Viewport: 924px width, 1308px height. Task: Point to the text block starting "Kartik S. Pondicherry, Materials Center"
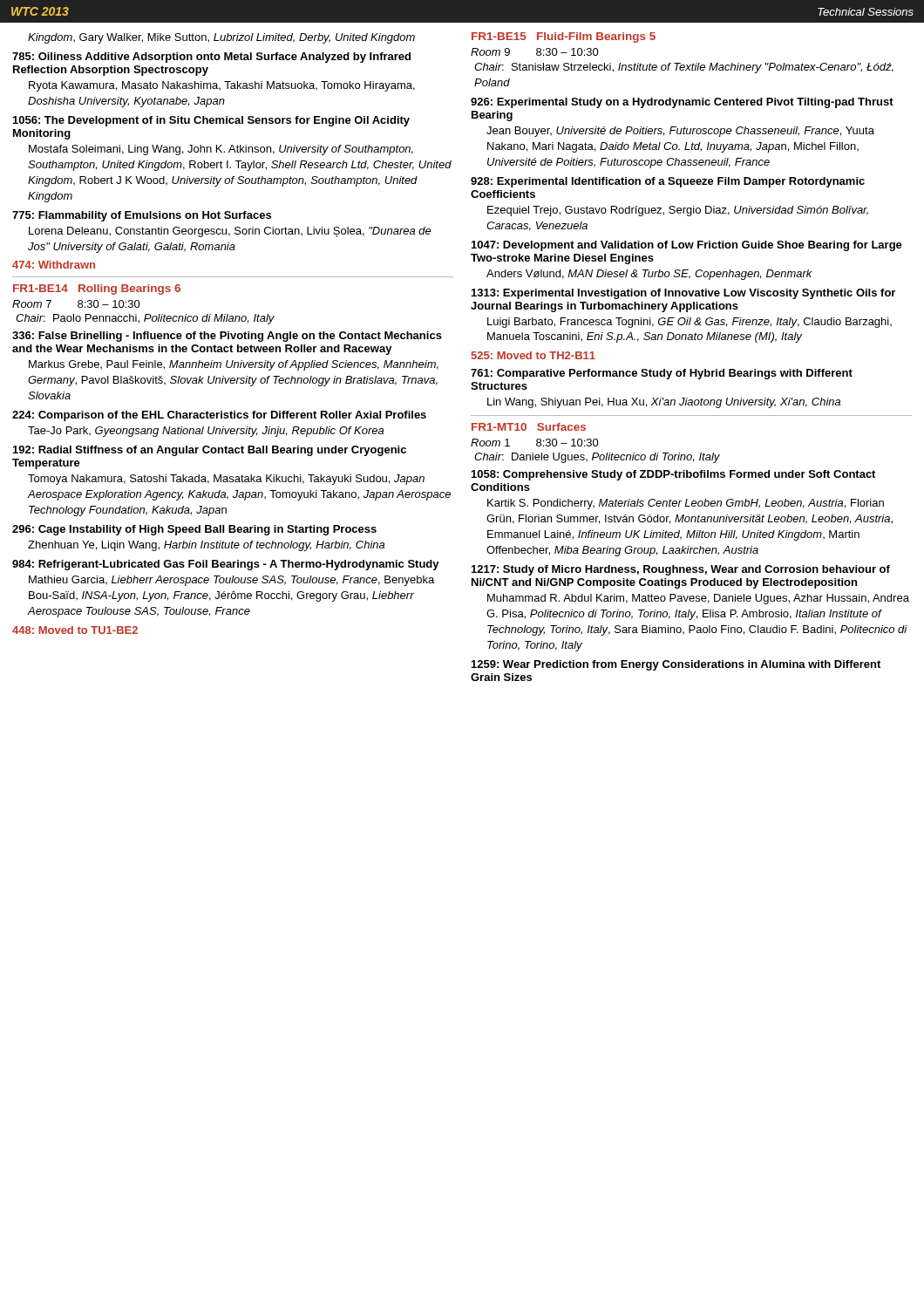(690, 526)
